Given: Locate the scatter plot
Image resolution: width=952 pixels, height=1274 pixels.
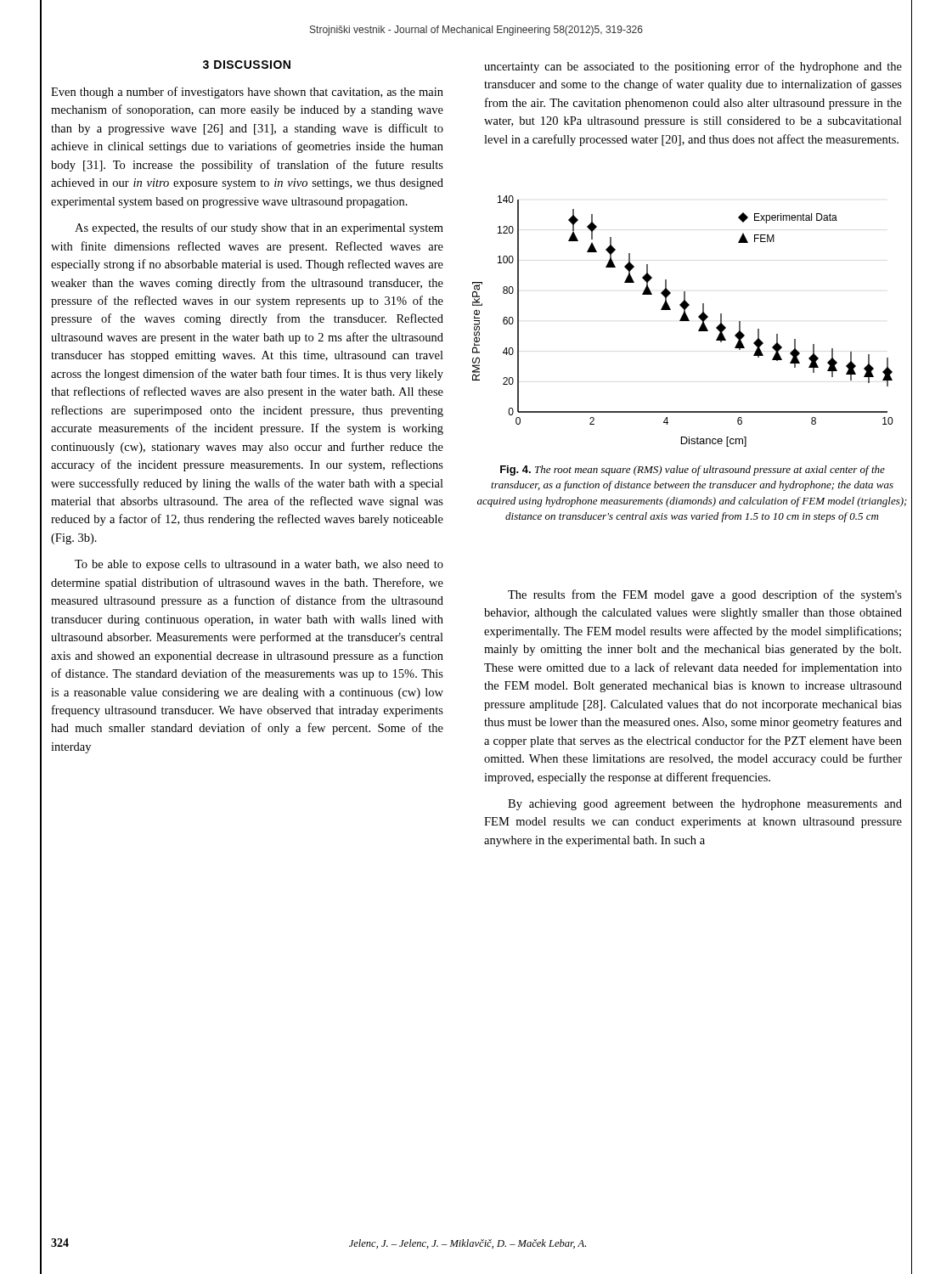Looking at the screenshot, I should (688, 320).
